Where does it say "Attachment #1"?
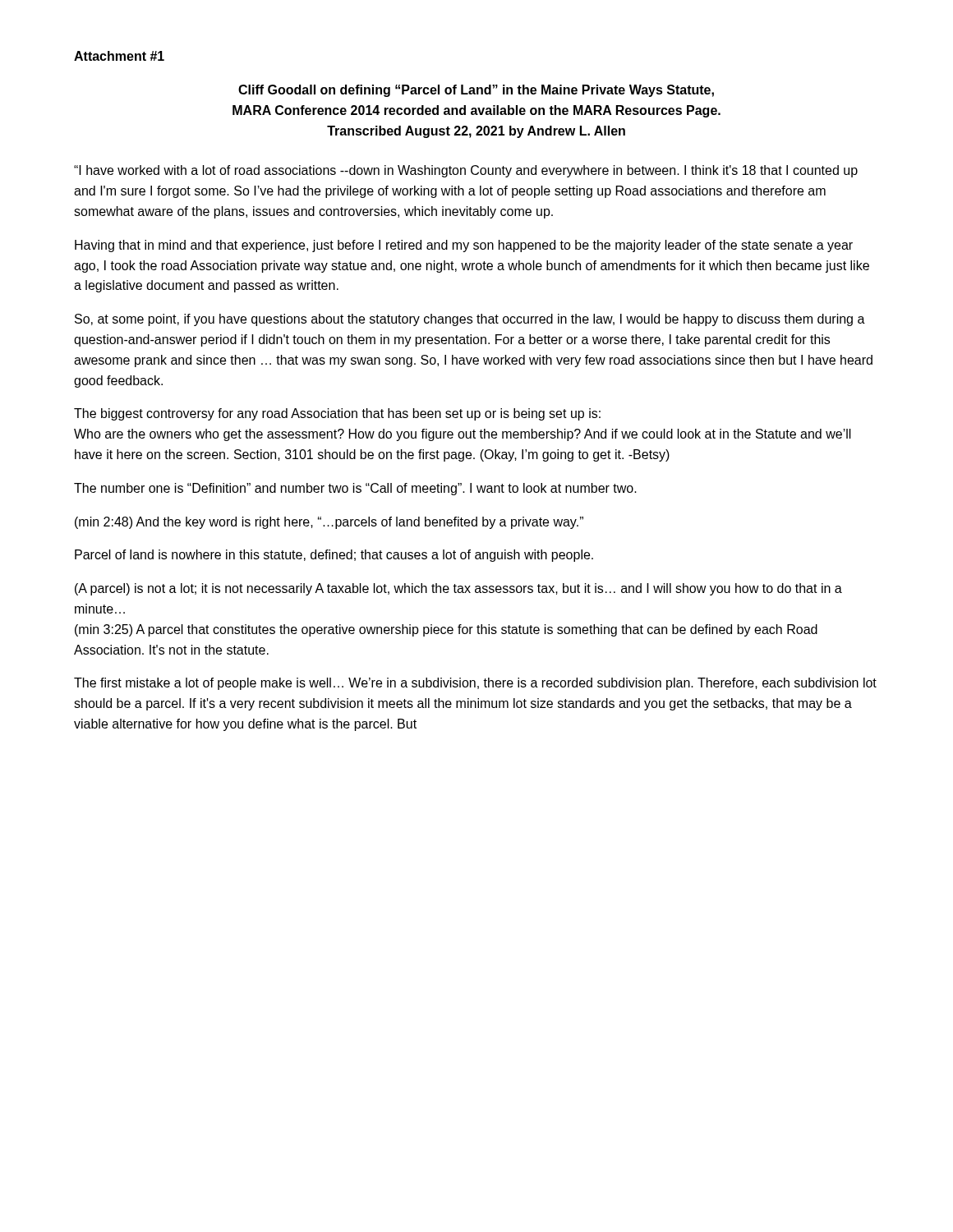953x1232 pixels. [x=119, y=56]
